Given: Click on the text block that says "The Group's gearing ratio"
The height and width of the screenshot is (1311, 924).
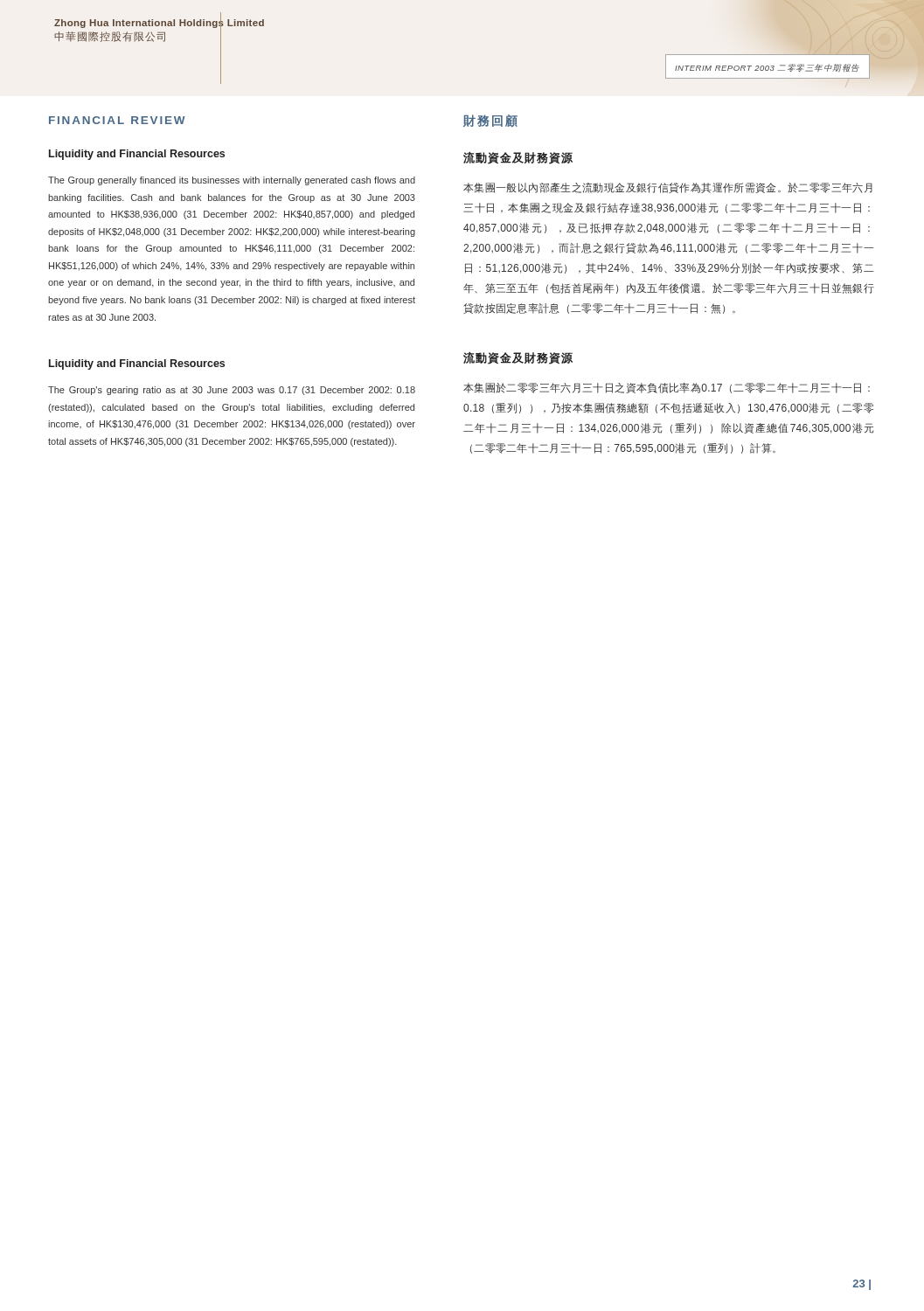Looking at the screenshot, I should pos(232,416).
